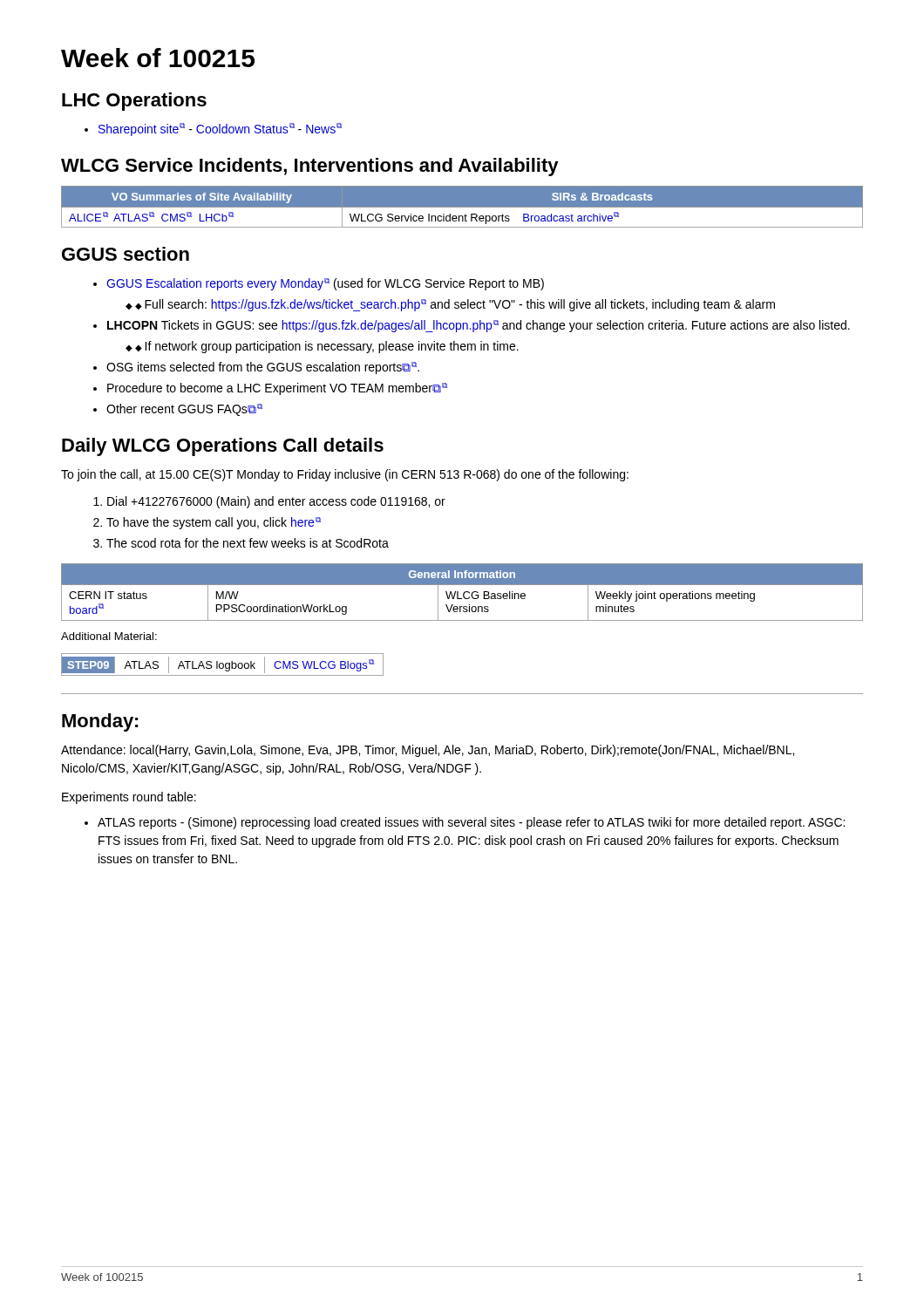This screenshot has height=1308, width=924.
Task: Point to "Experiments round table:"
Action: click(x=129, y=798)
